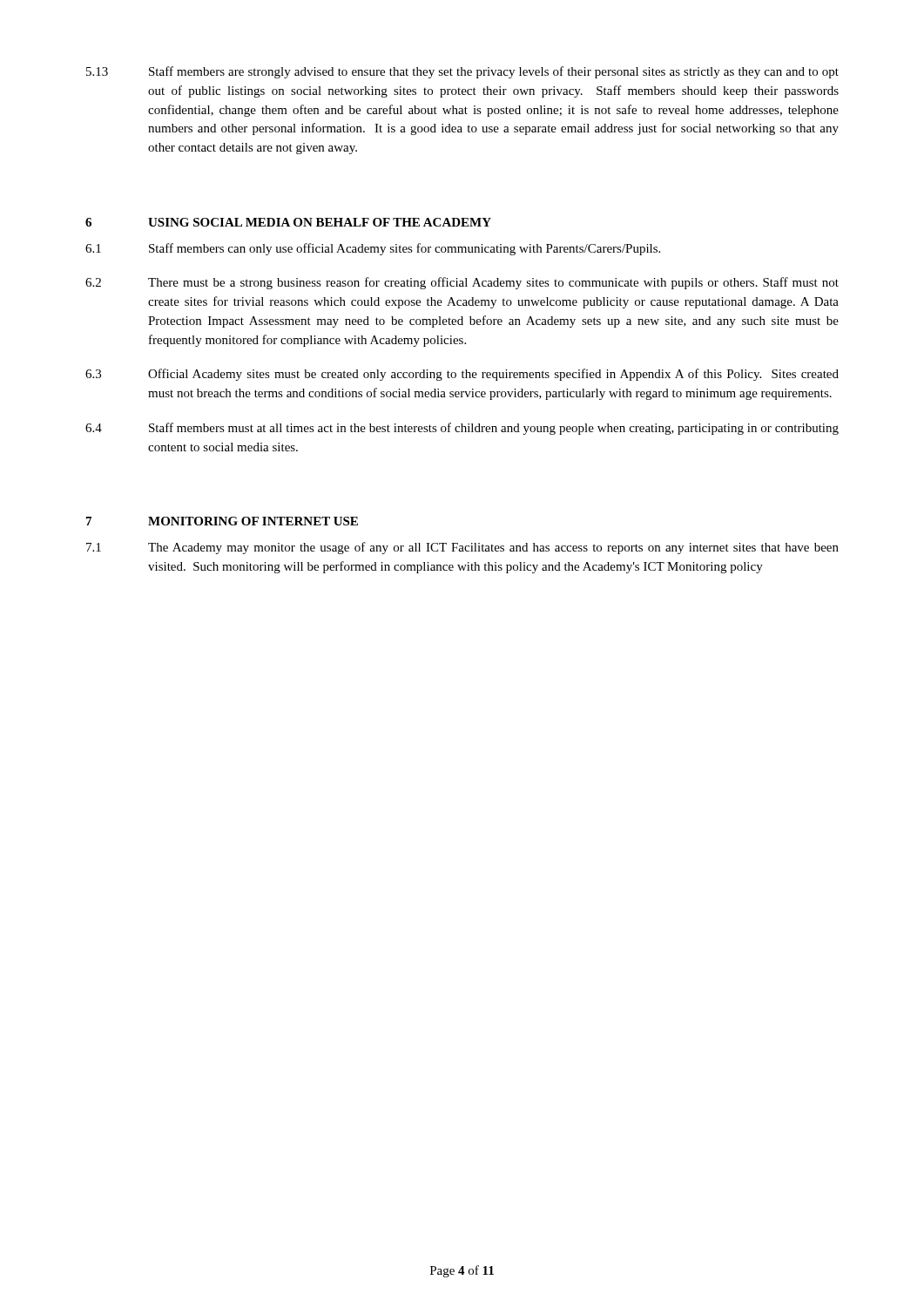Navigate to the passage starting "13 Staff members are strongly advised to ensure"
The width and height of the screenshot is (924, 1307).
pyautogui.click(x=462, y=110)
